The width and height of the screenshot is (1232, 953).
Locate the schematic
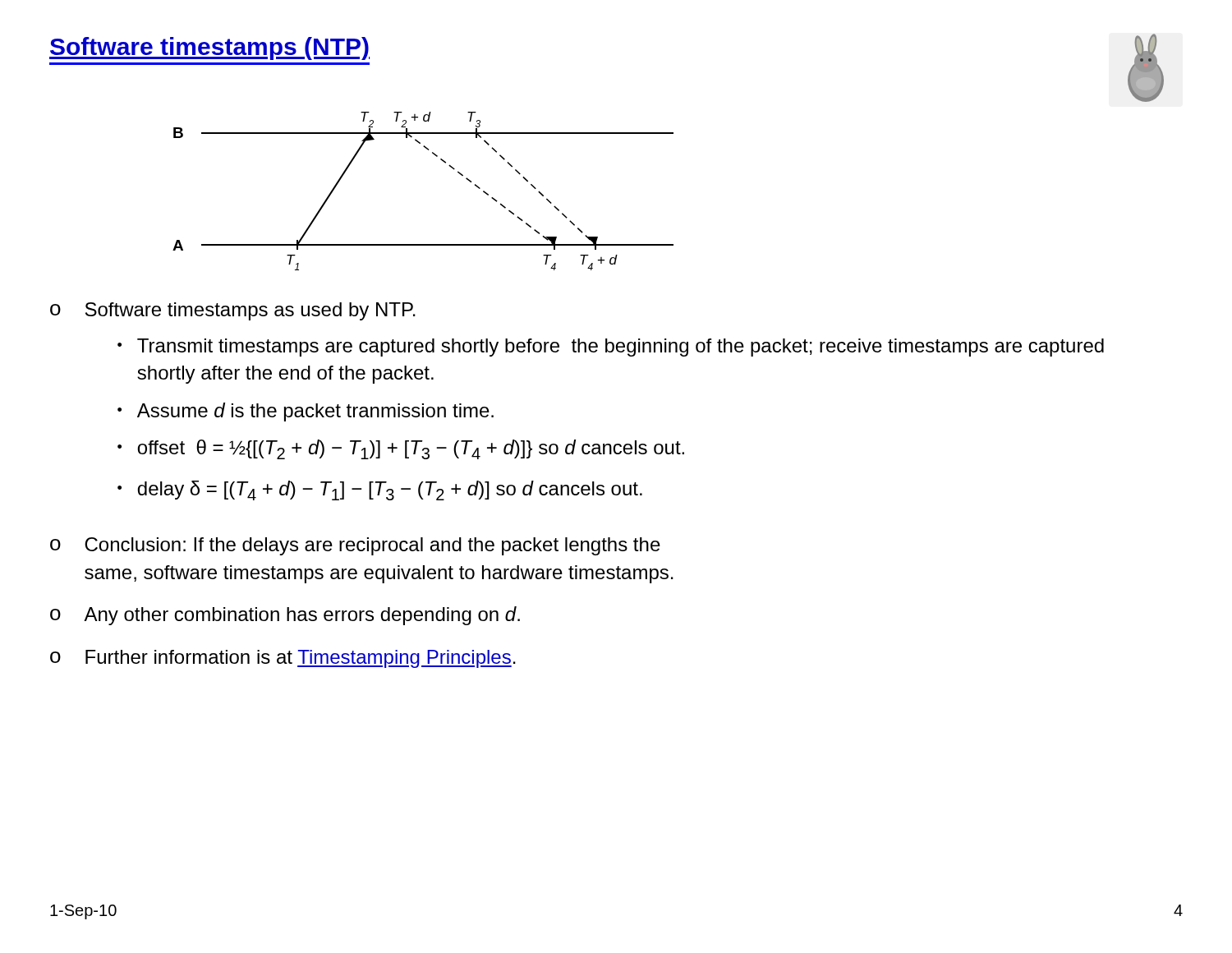(452, 197)
